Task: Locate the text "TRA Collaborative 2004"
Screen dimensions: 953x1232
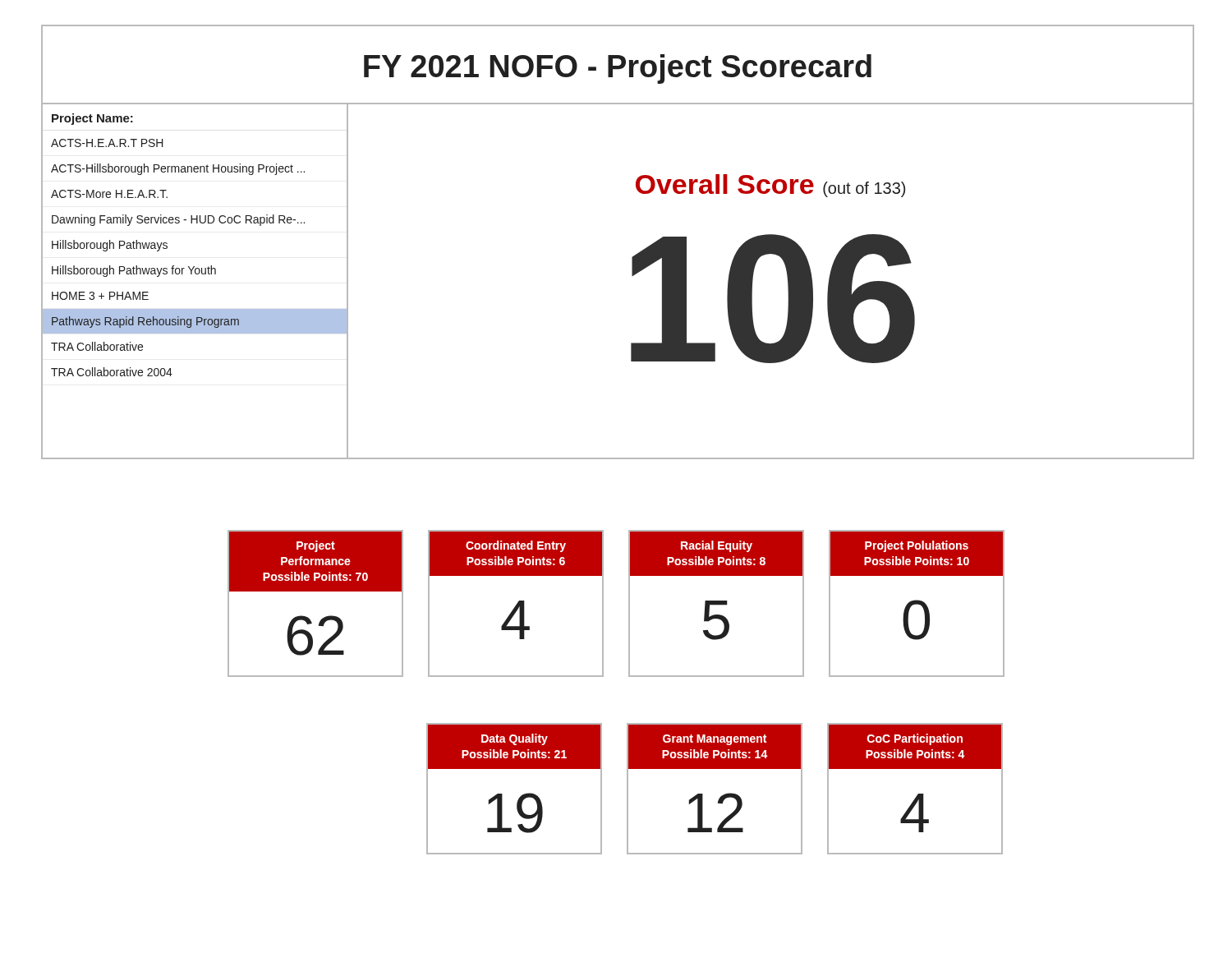Action: coord(112,372)
